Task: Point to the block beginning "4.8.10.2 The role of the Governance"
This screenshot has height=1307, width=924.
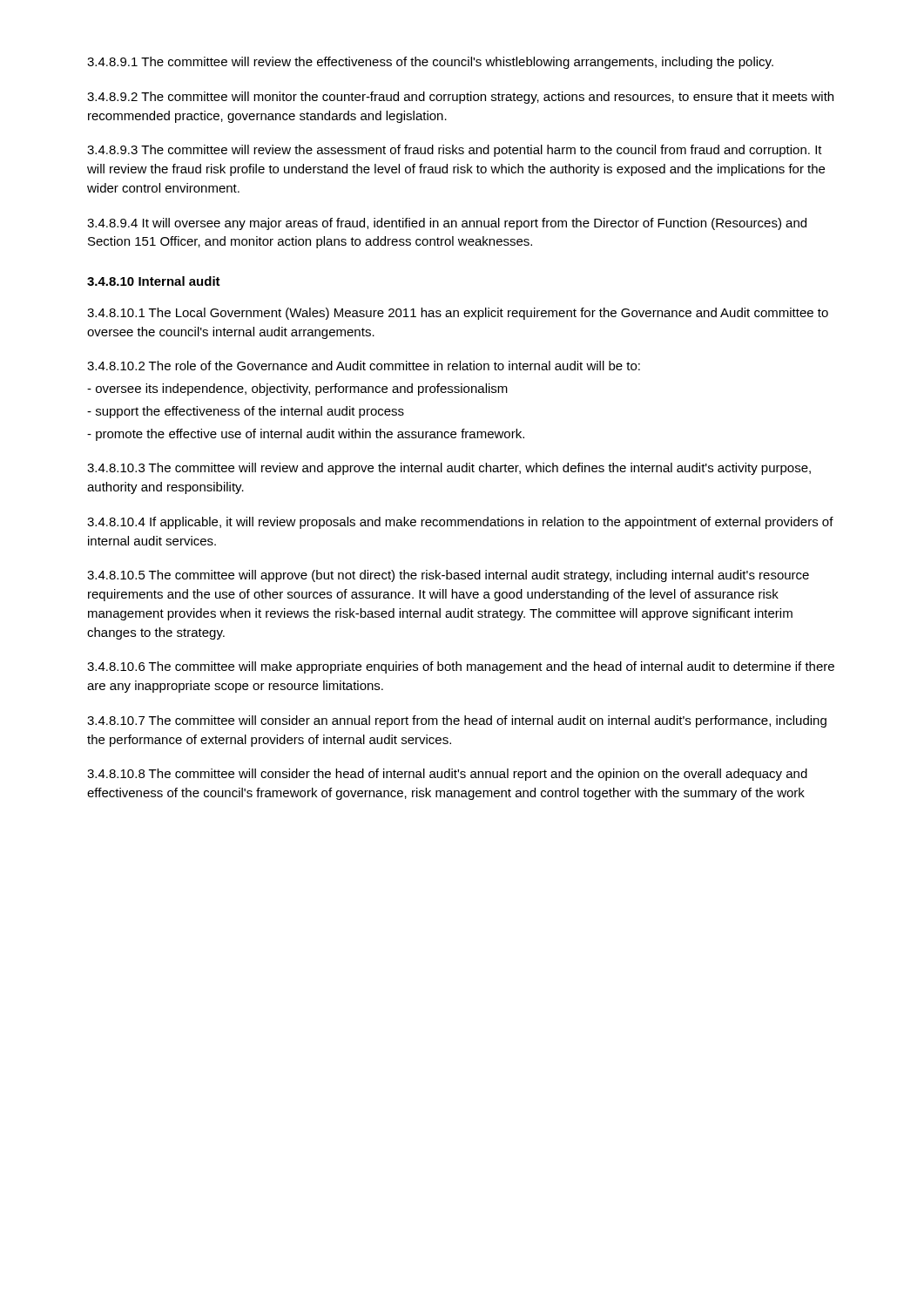Action: pos(364,366)
